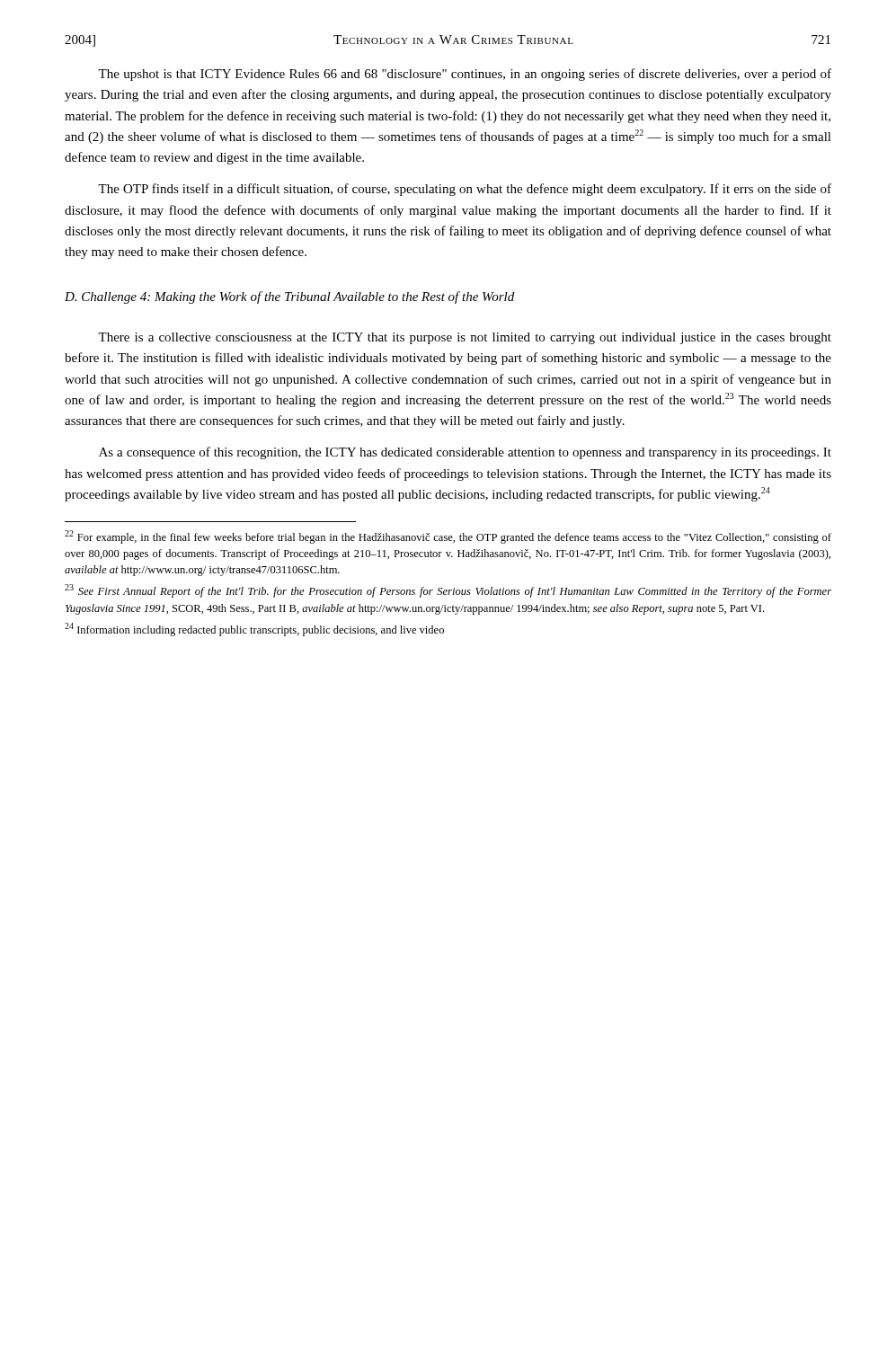Click the section header that begins "D. Challenge 4: Making the Work of"
The image size is (896, 1348).
pos(289,297)
